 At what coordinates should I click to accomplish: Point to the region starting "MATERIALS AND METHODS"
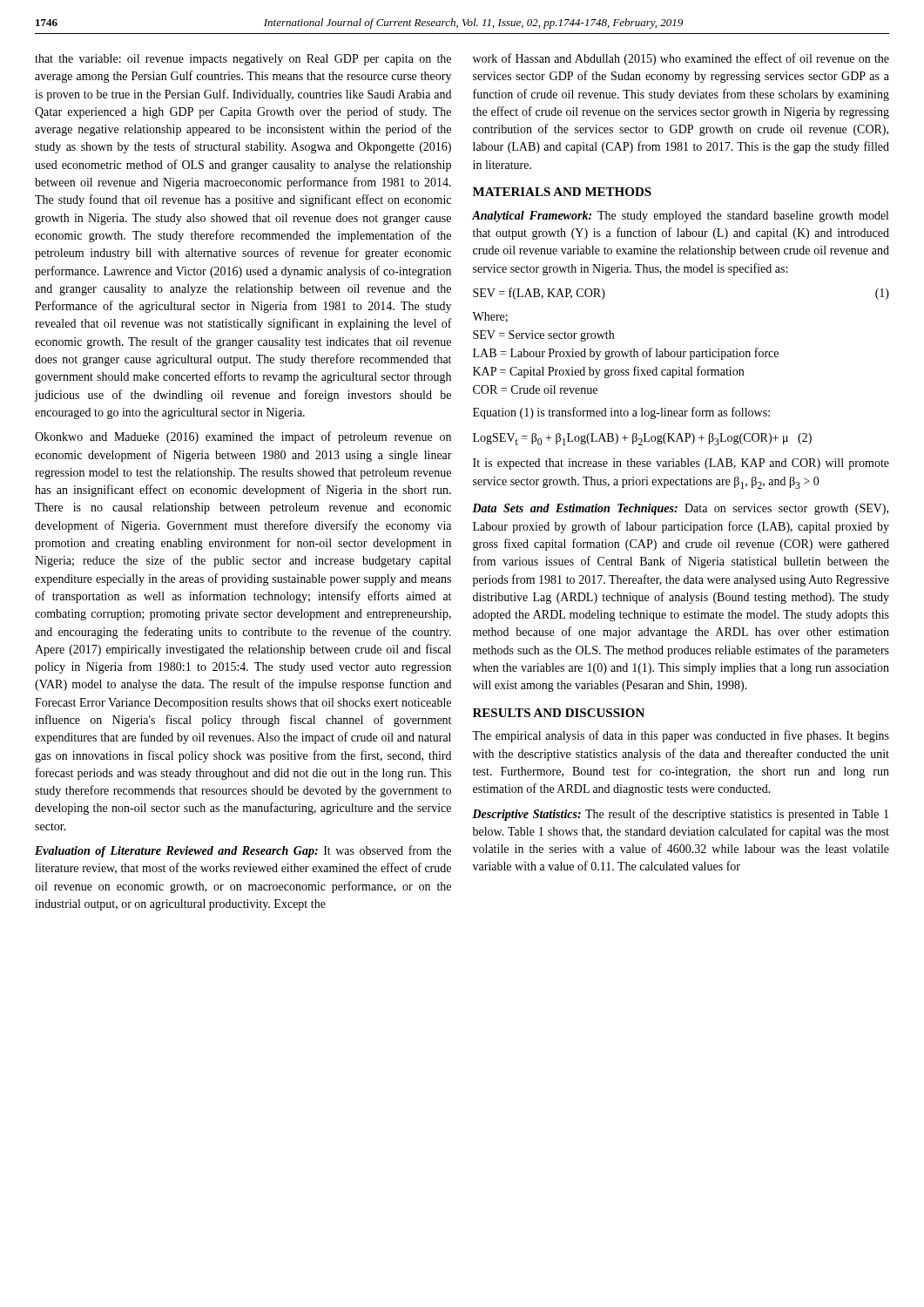(x=562, y=192)
